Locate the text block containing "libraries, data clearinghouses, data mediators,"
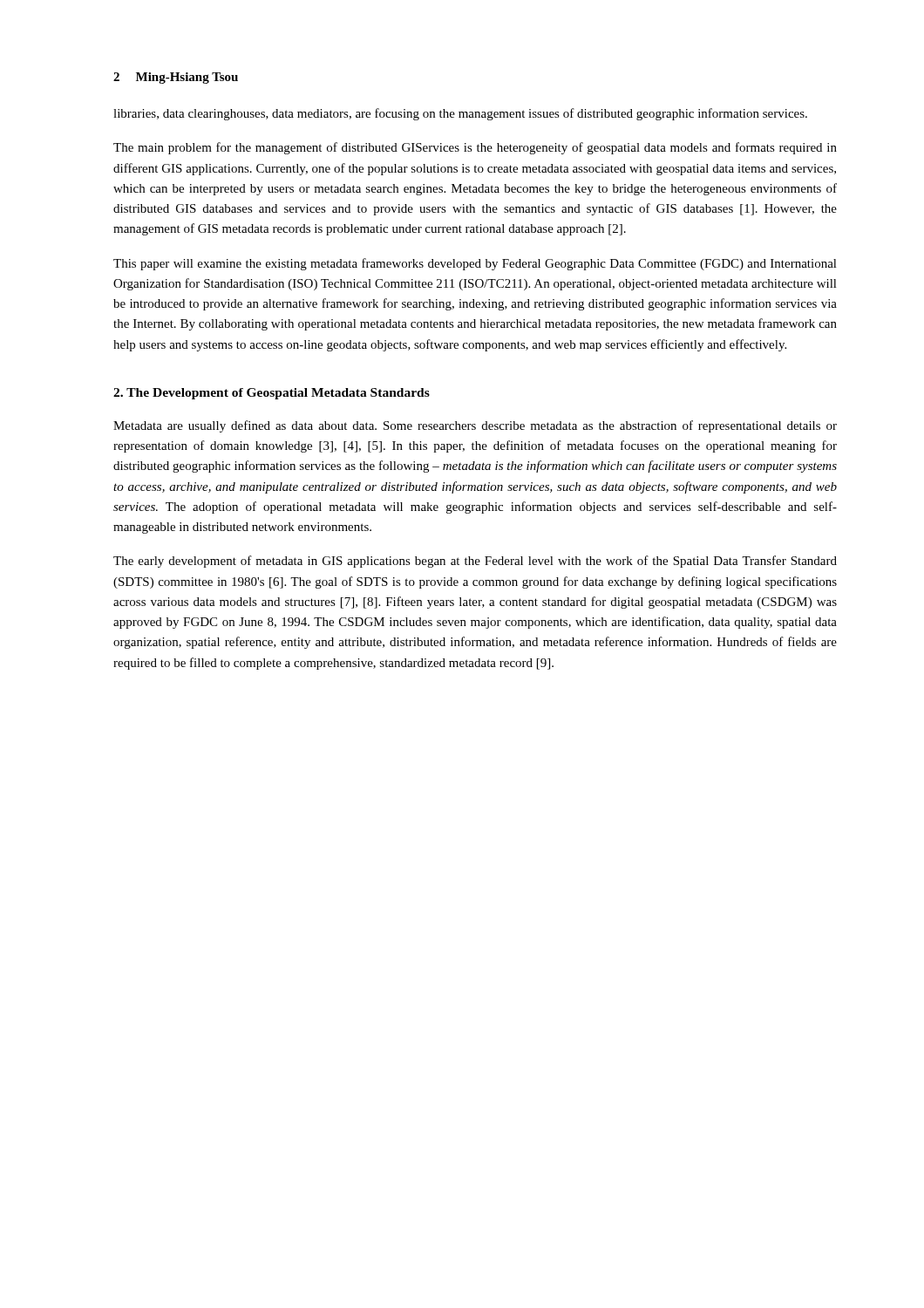Image resolution: width=924 pixels, height=1308 pixels. pos(475,114)
